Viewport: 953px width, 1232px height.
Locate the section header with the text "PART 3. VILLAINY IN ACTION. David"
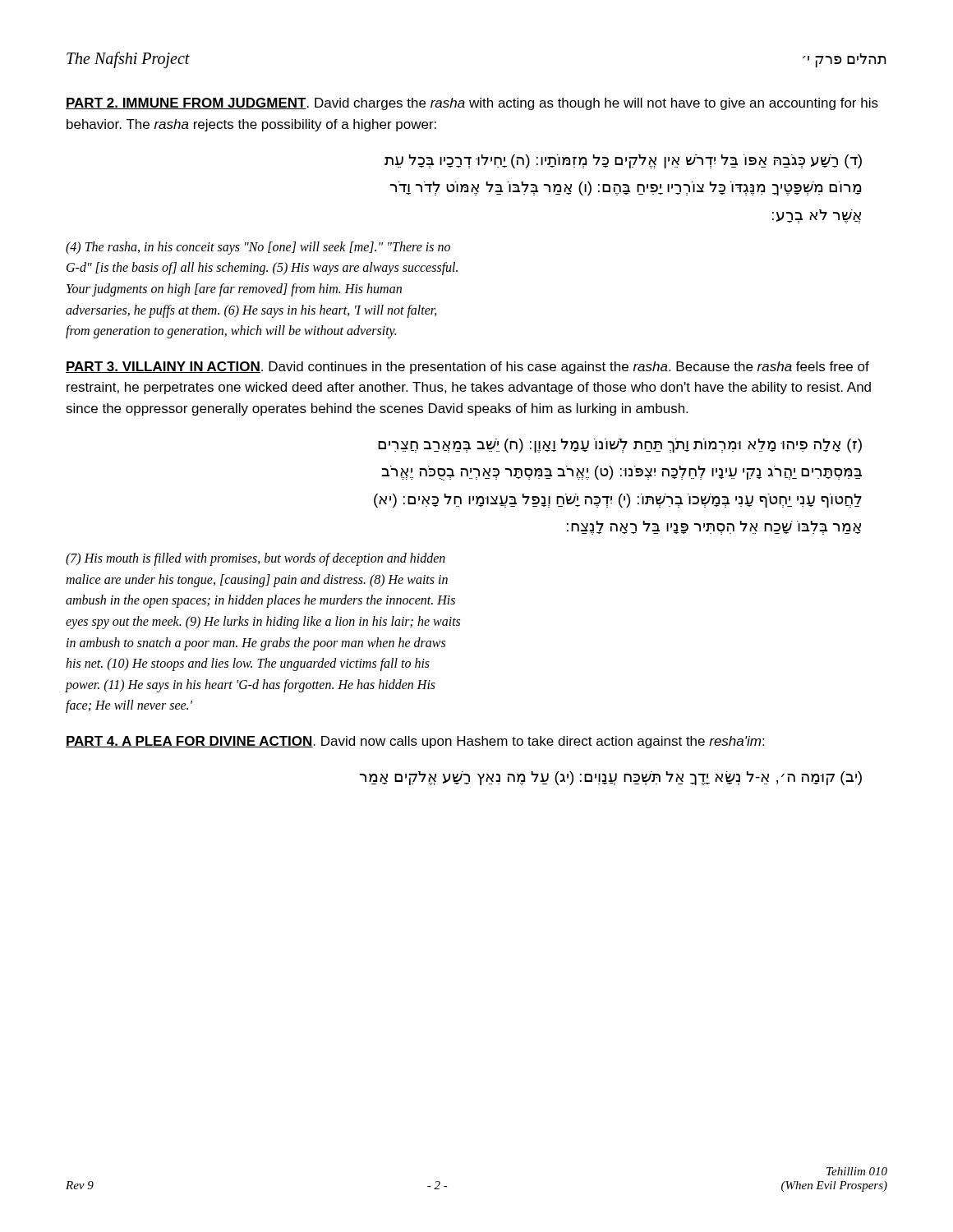pyautogui.click(x=469, y=387)
